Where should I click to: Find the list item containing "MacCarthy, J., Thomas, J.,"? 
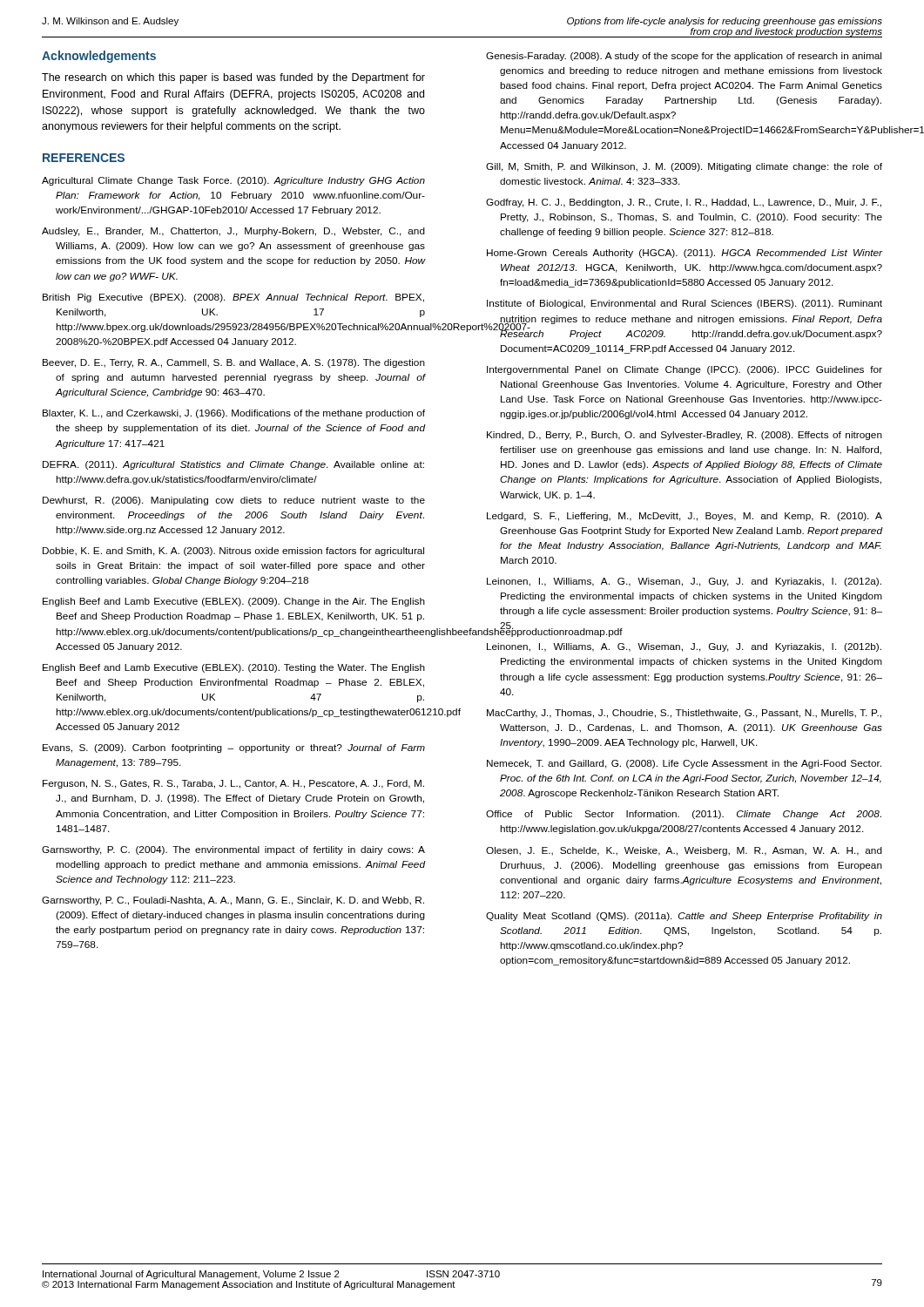(684, 727)
